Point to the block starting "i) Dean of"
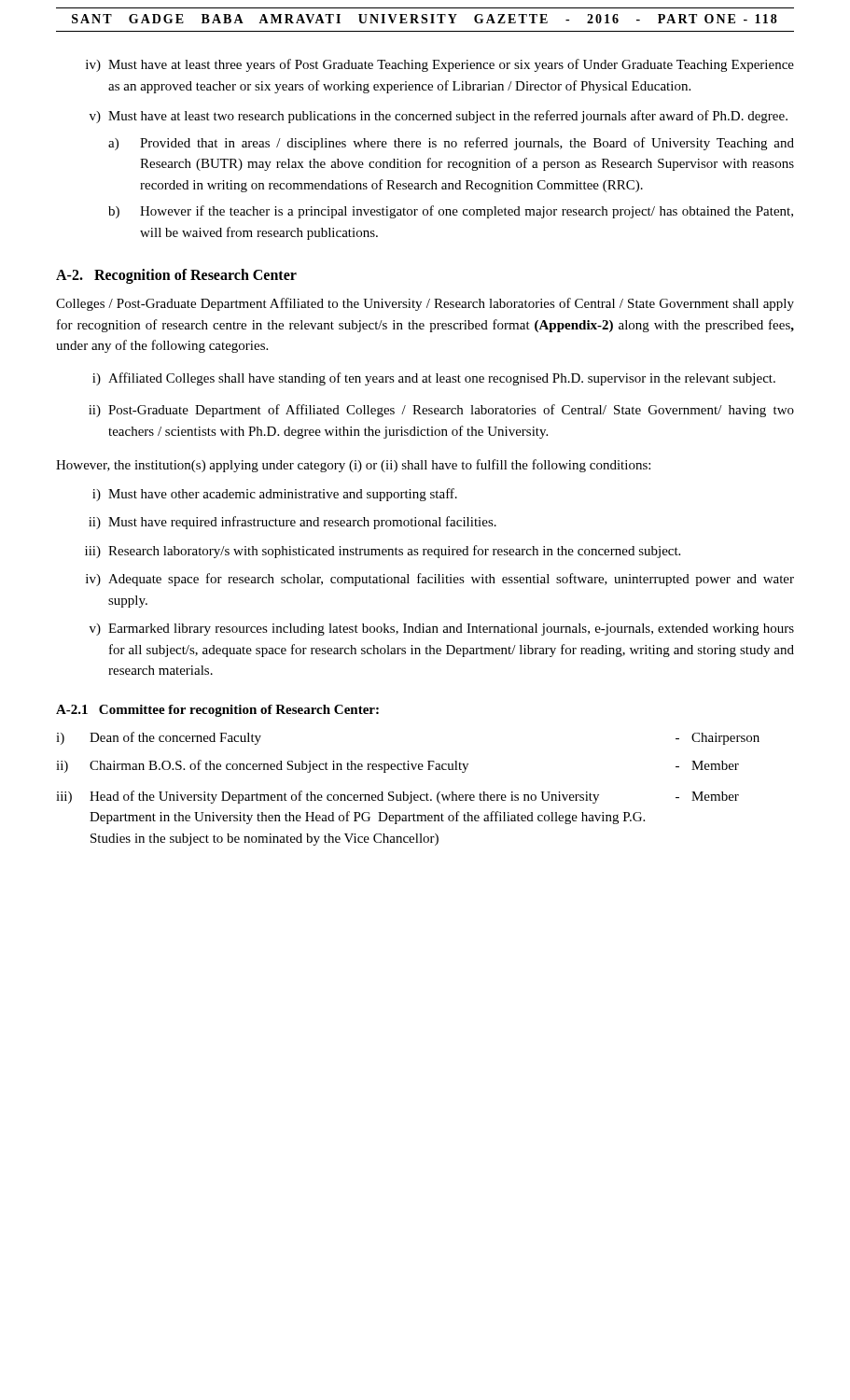 point(171,738)
